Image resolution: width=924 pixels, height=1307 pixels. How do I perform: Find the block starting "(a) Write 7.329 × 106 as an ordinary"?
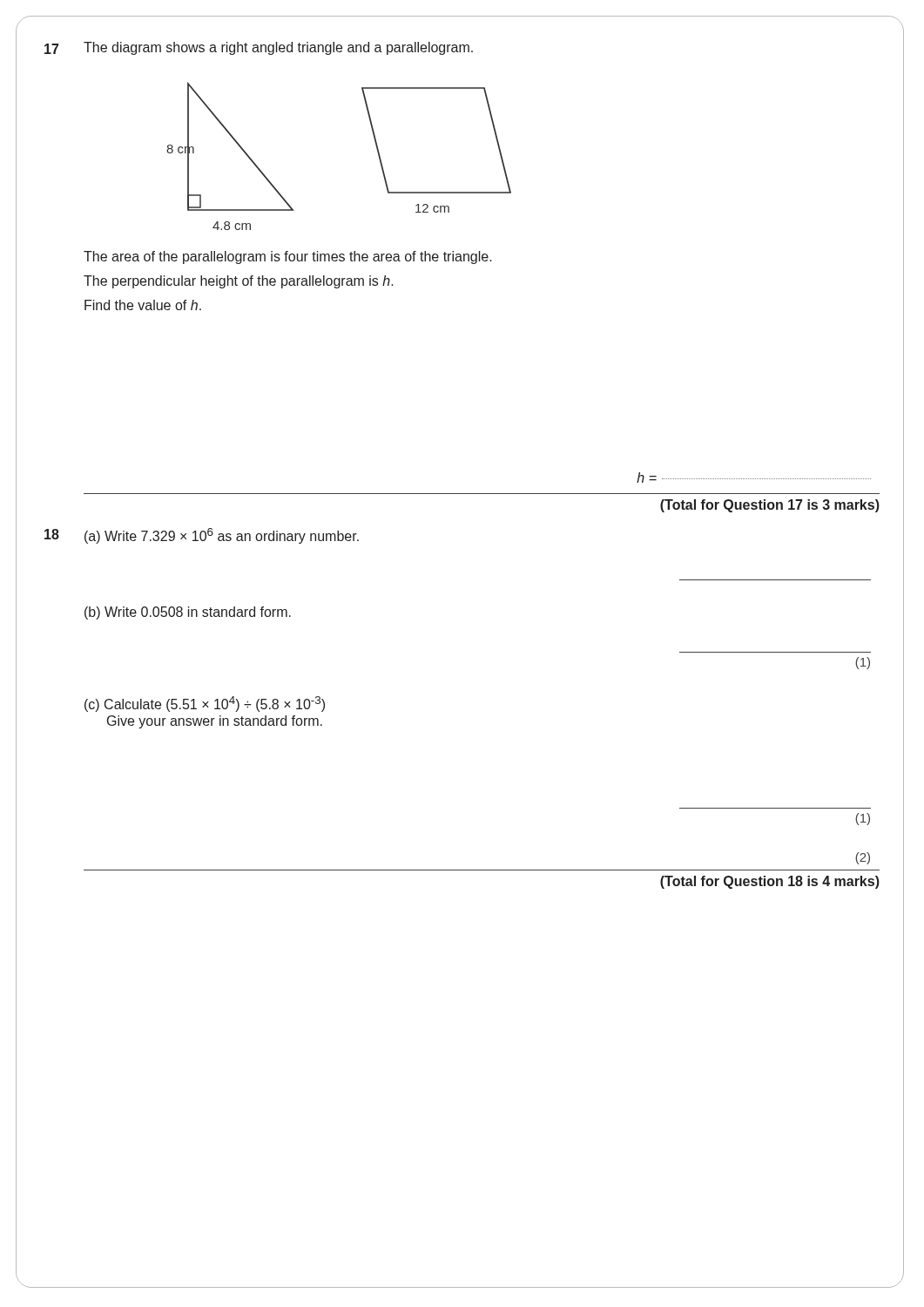[222, 535]
